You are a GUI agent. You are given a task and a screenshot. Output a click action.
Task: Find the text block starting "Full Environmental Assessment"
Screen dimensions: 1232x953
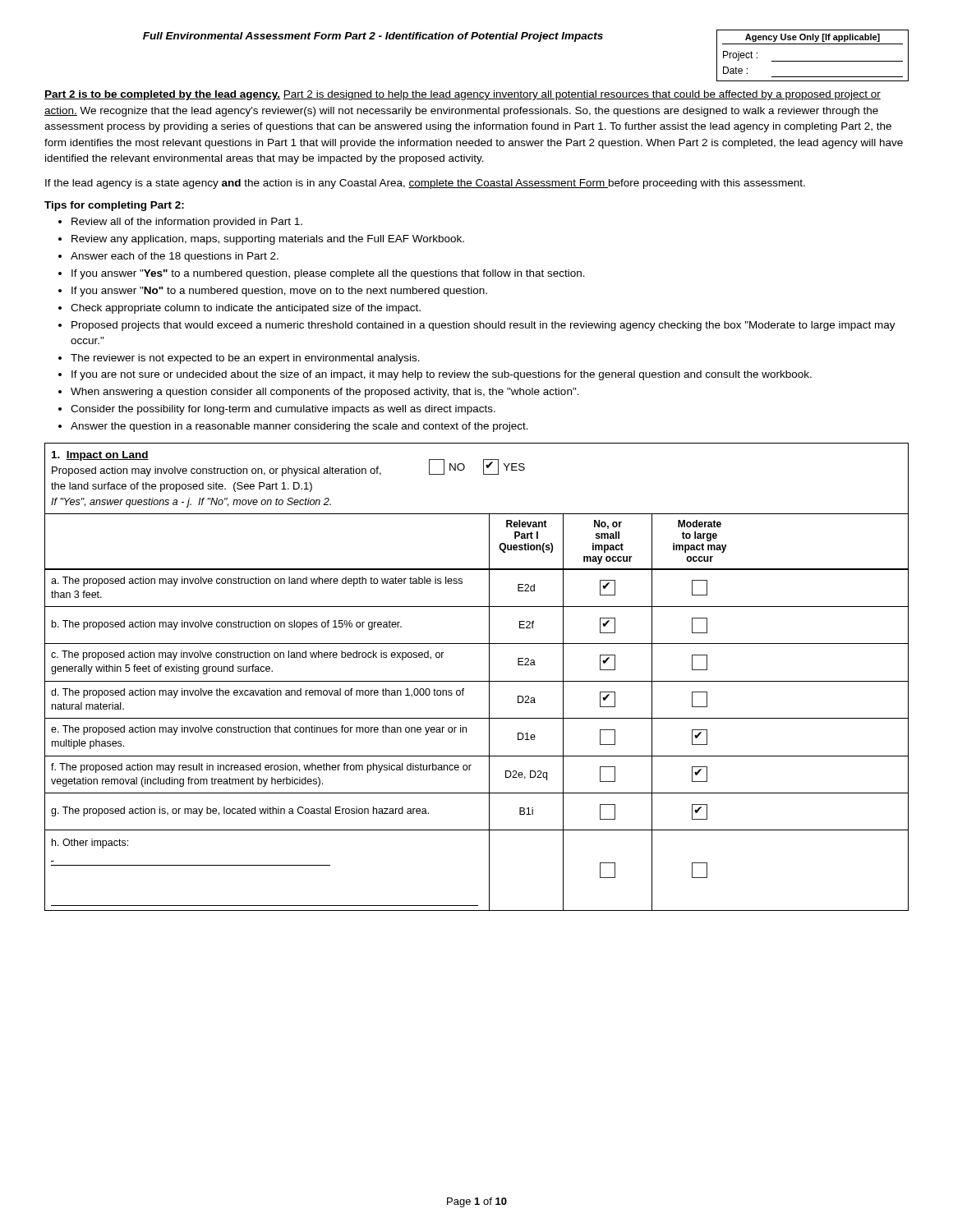[373, 36]
